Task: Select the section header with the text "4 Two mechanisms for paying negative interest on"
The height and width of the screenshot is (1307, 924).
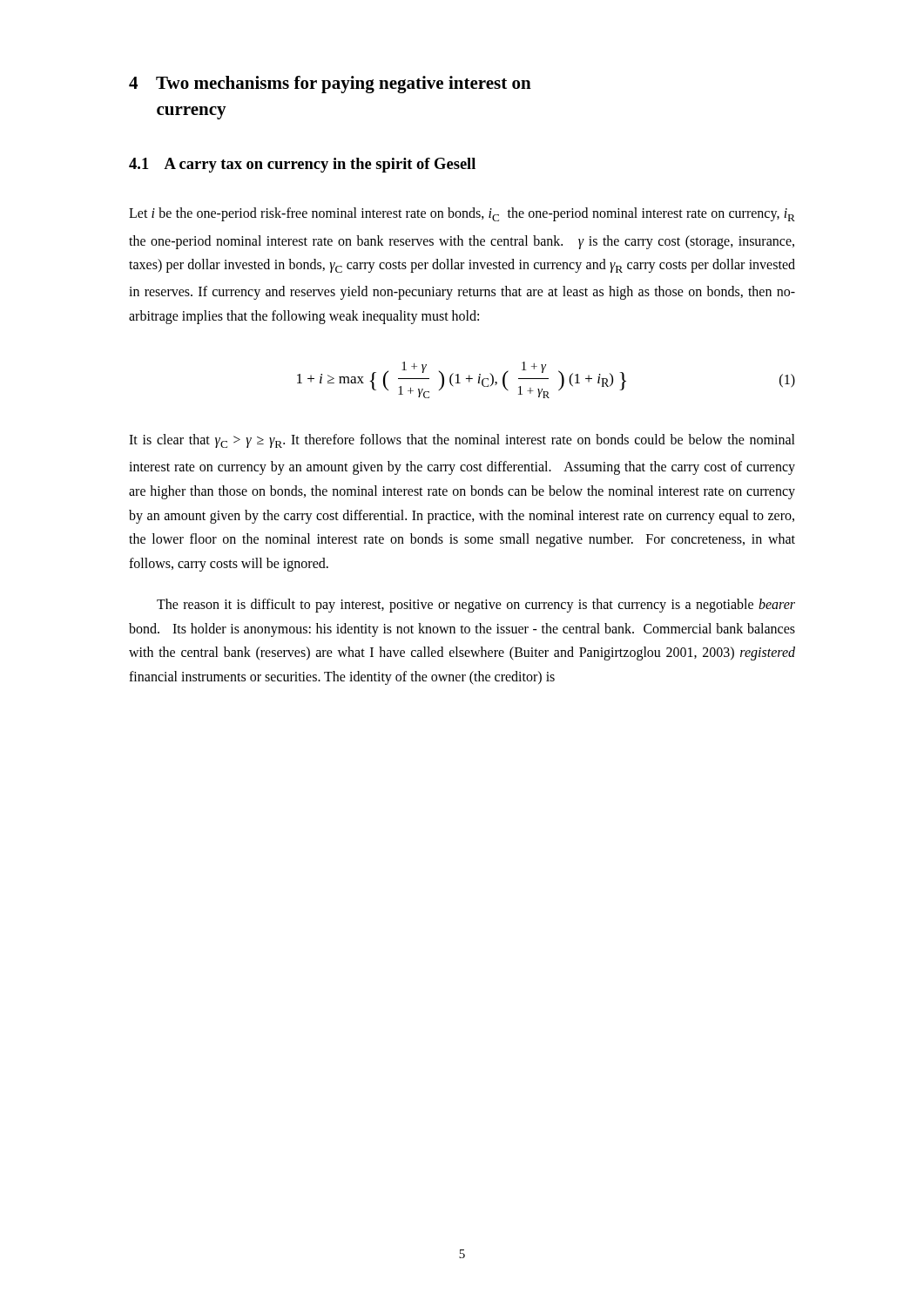Action: 330,96
